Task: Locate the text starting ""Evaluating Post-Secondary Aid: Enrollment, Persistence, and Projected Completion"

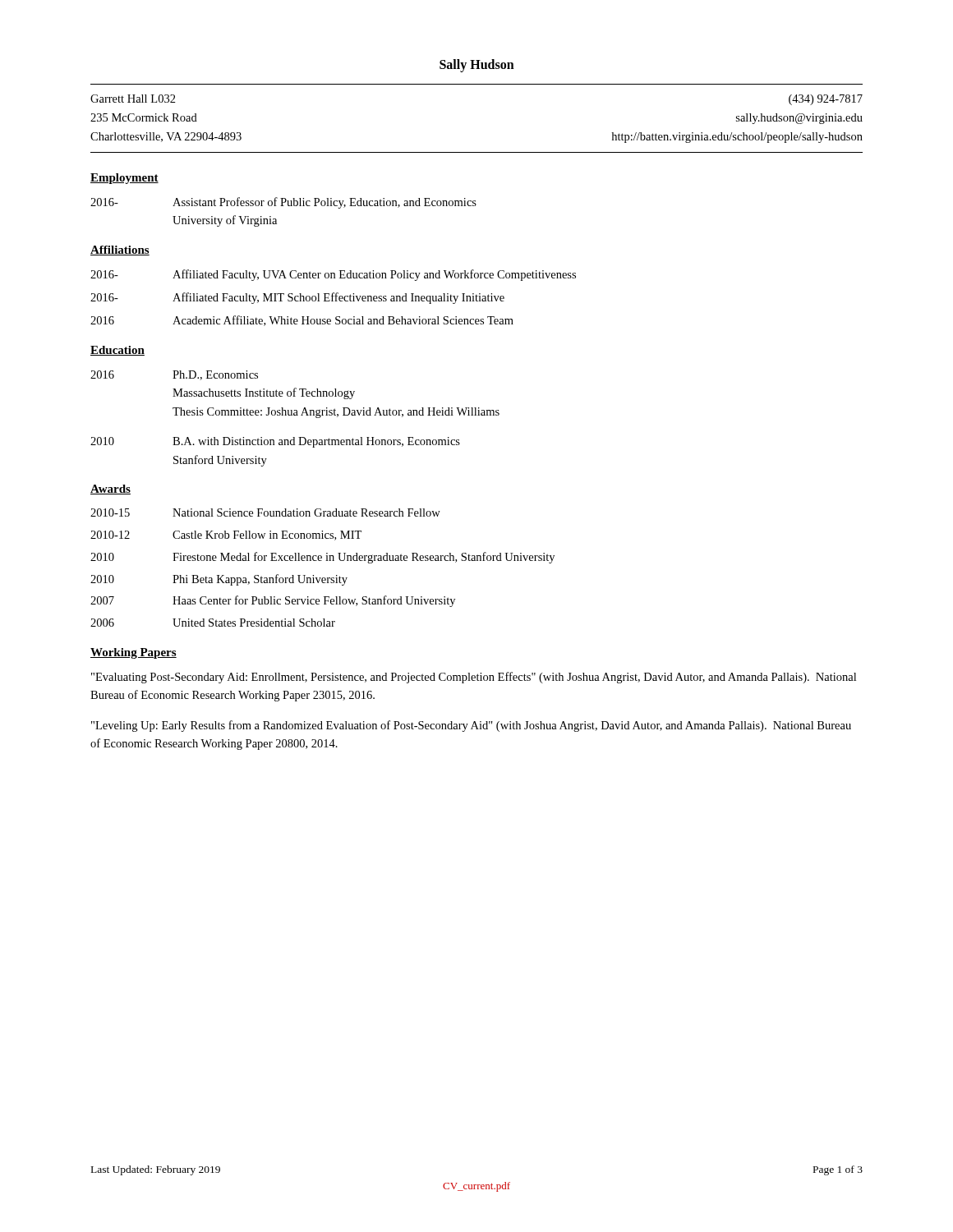Action: [474, 686]
